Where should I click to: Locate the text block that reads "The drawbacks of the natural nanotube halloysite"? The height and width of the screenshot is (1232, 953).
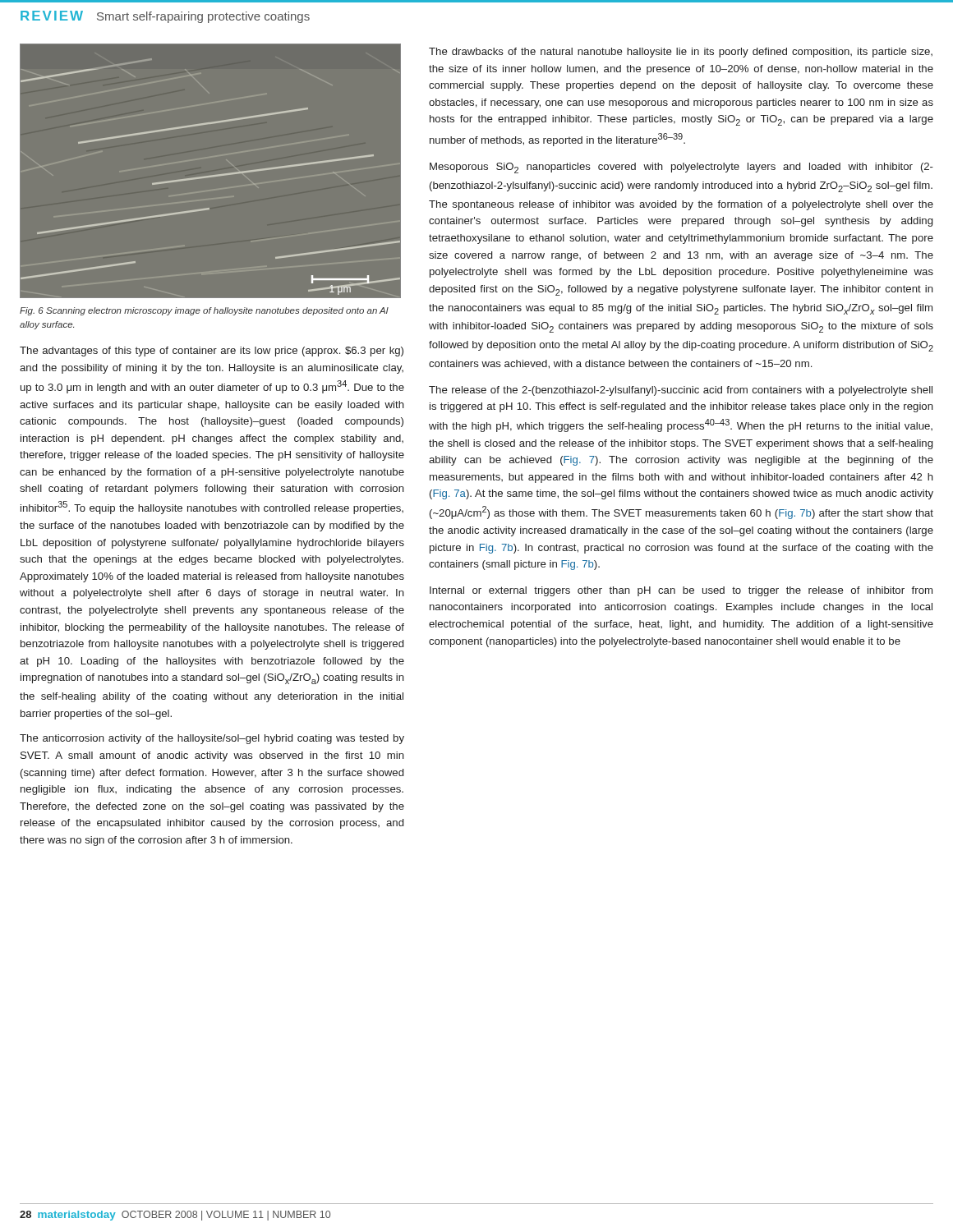(x=681, y=96)
